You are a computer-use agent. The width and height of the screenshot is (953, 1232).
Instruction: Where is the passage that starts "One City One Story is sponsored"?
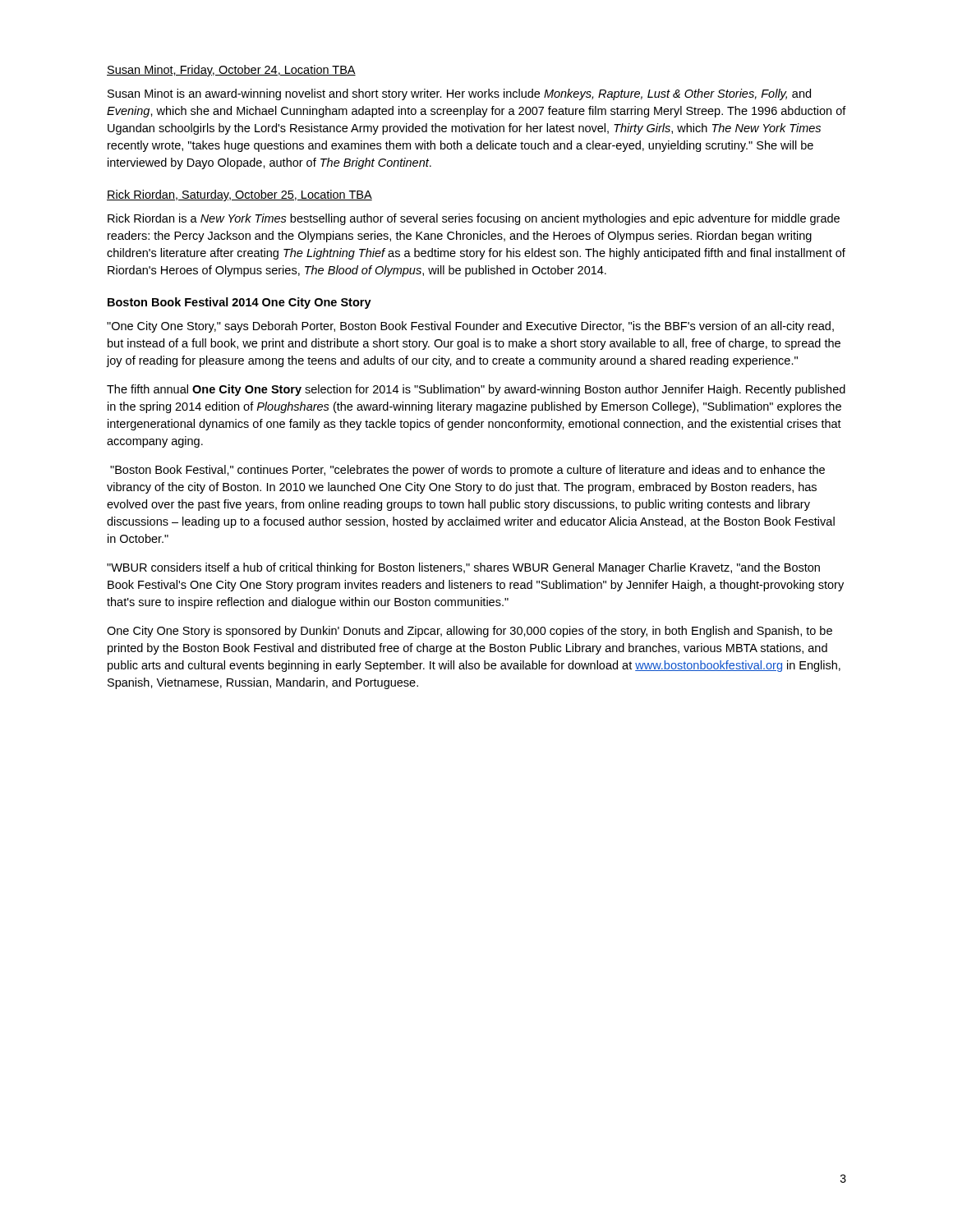[474, 657]
